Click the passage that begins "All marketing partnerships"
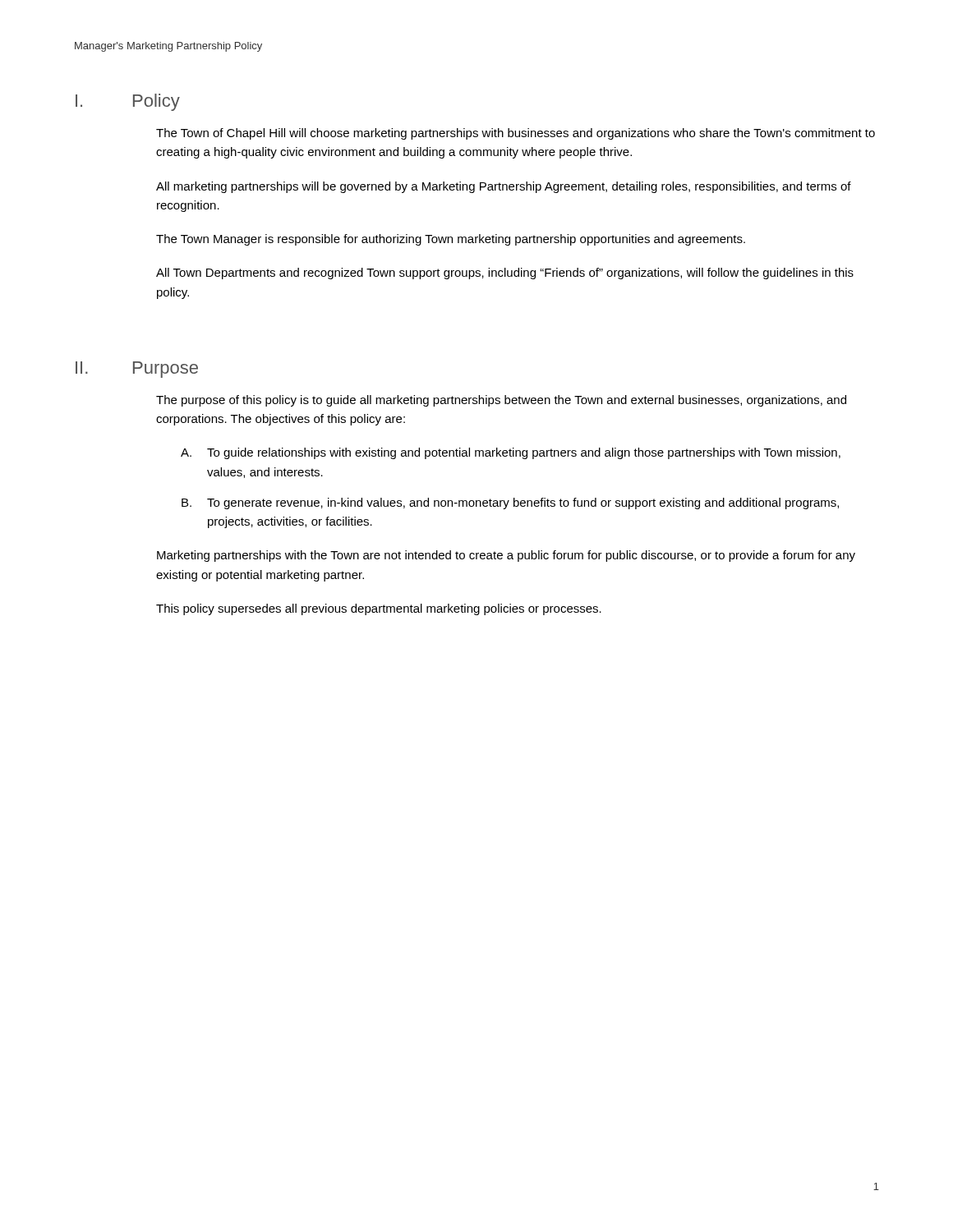The width and height of the screenshot is (953, 1232). pos(503,195)
